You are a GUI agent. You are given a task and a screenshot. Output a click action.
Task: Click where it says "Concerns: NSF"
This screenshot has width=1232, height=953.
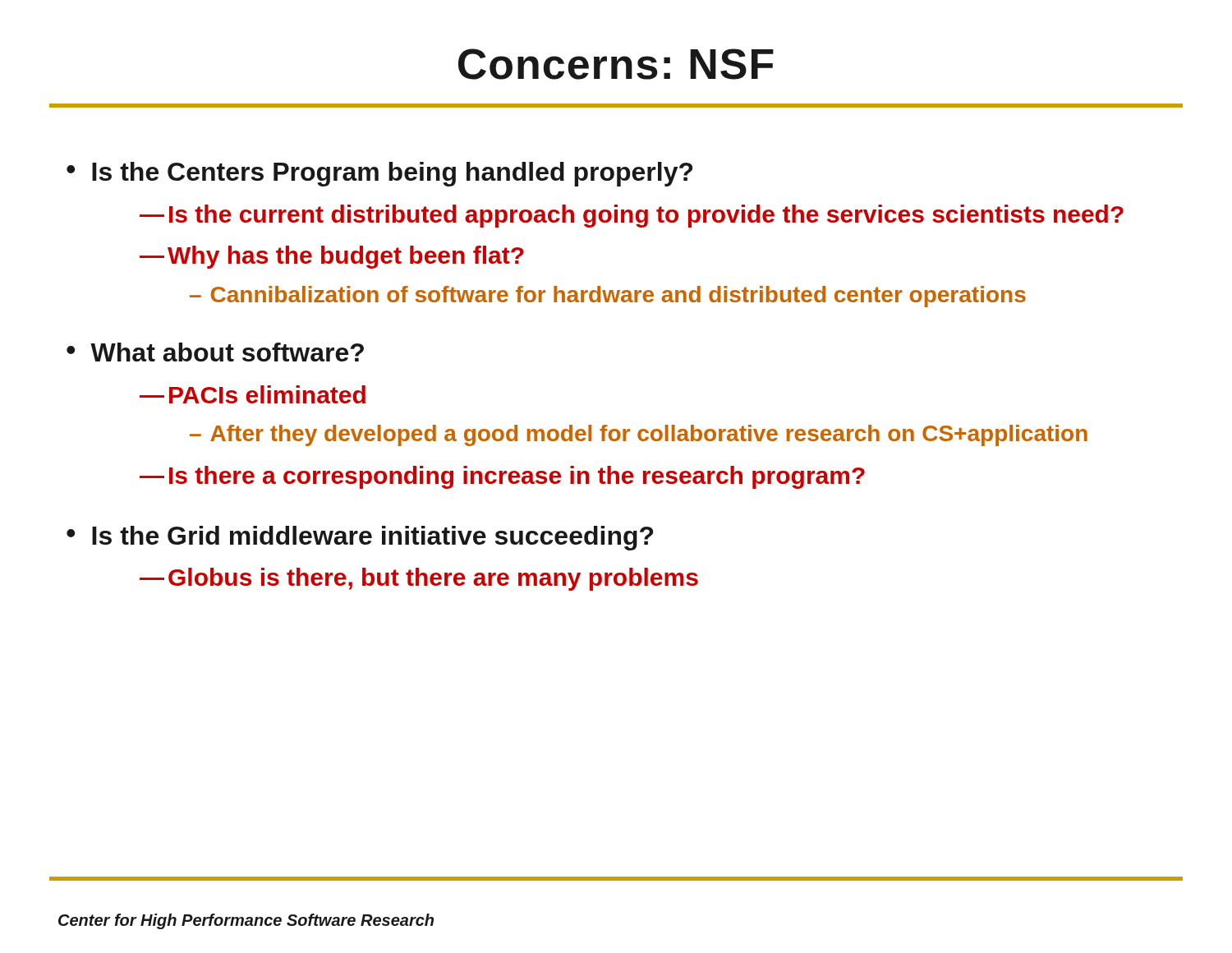(x=616, y=64)
